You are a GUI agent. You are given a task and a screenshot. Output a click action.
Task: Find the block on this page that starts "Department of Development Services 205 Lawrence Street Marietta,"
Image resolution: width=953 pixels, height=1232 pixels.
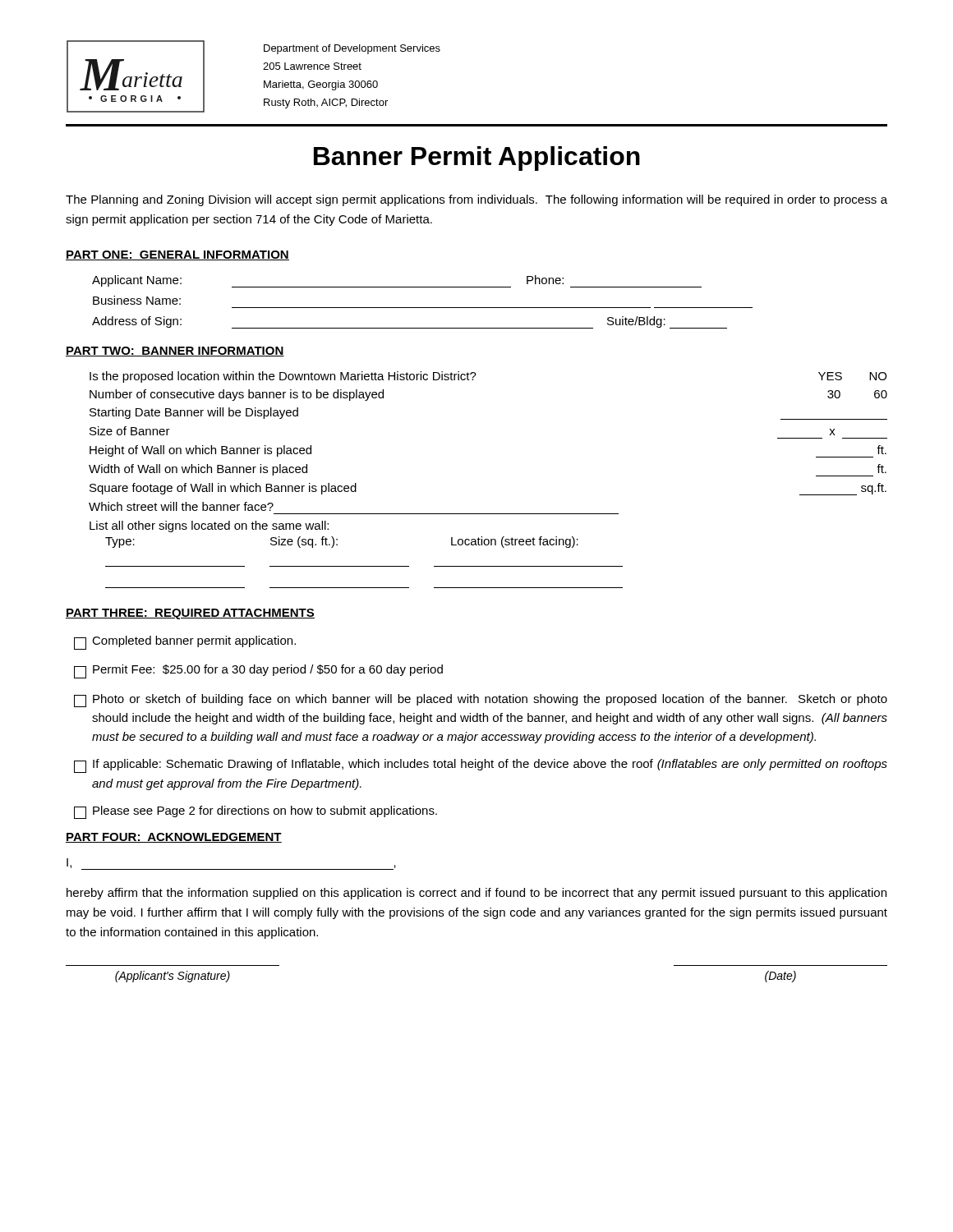tap(352, 75)
